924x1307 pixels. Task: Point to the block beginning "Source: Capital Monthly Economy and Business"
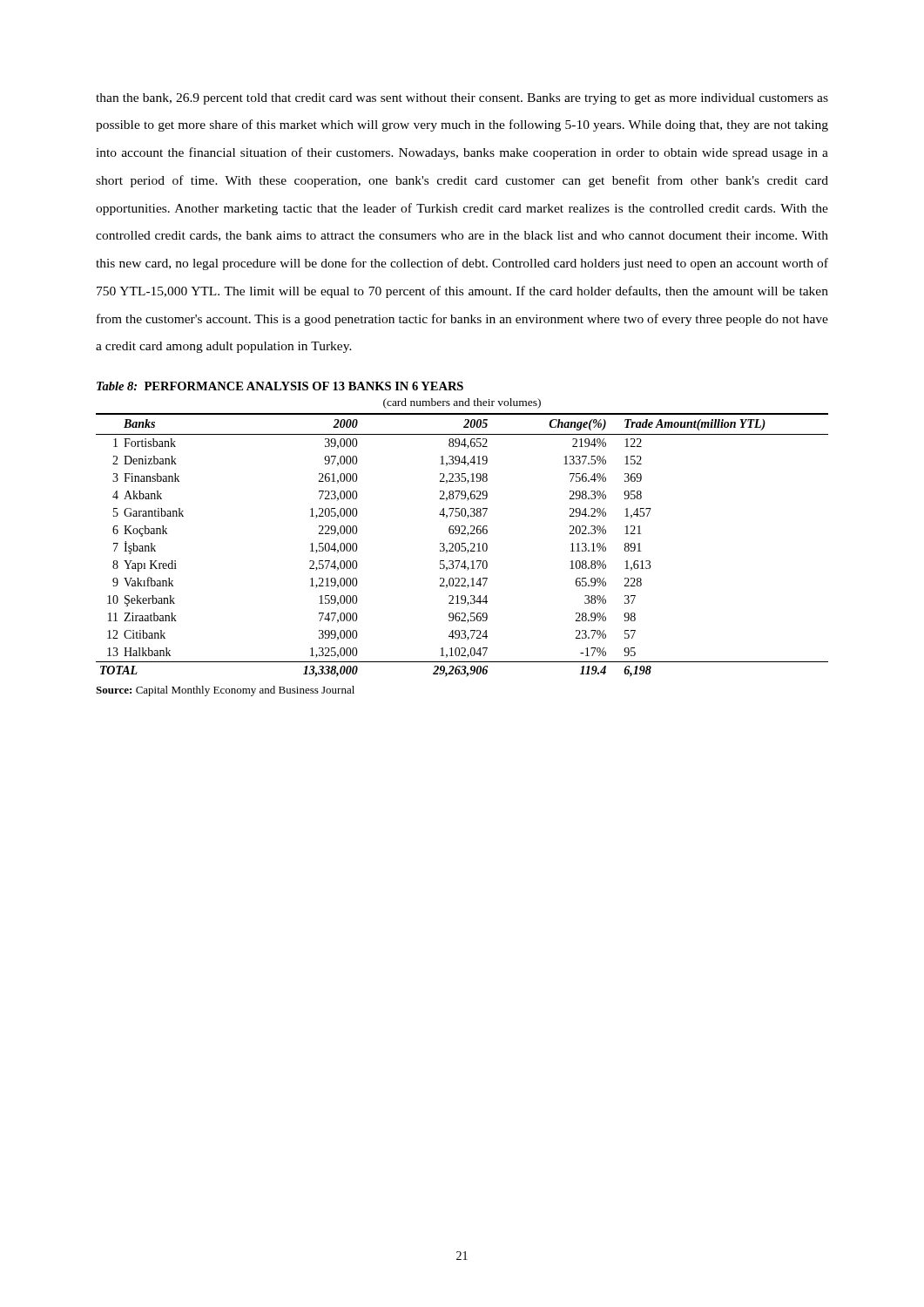[225, 690]
